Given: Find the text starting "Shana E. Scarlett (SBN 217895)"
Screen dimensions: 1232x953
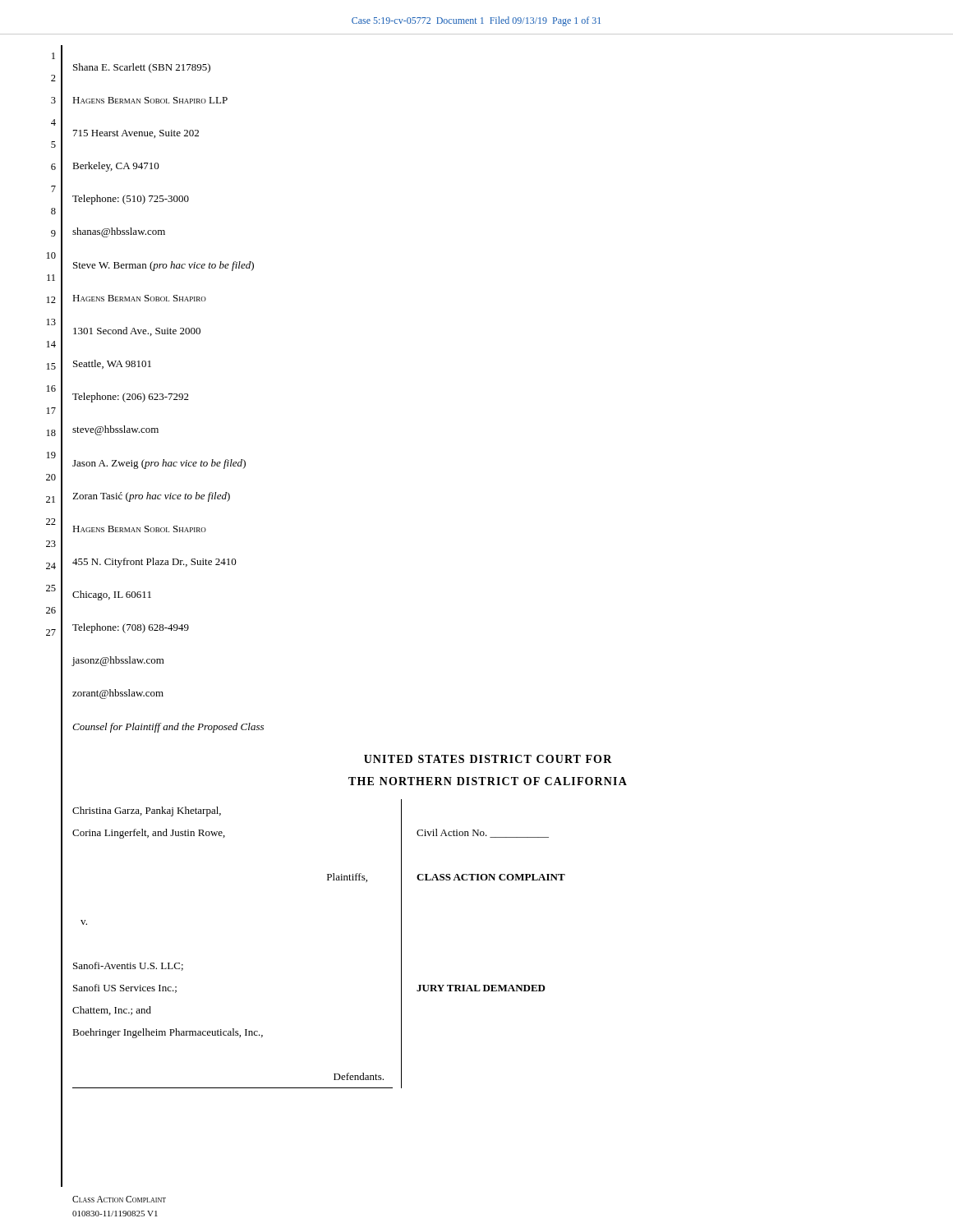Looking at the screenshot, I should click(x=142, y=68).
